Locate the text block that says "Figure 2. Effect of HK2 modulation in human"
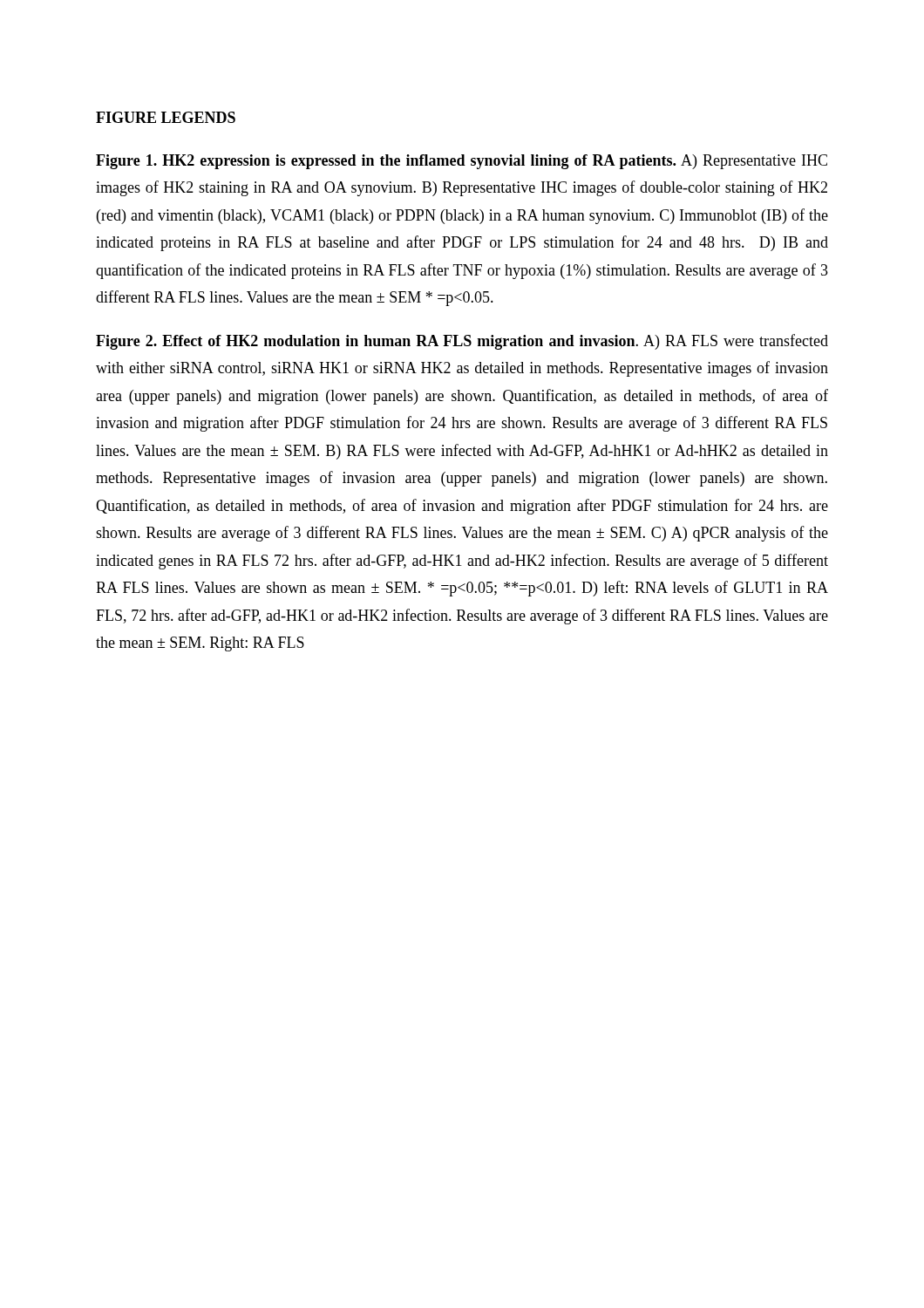Viewport: 924px width, 1308px height. tap(462, 492)
